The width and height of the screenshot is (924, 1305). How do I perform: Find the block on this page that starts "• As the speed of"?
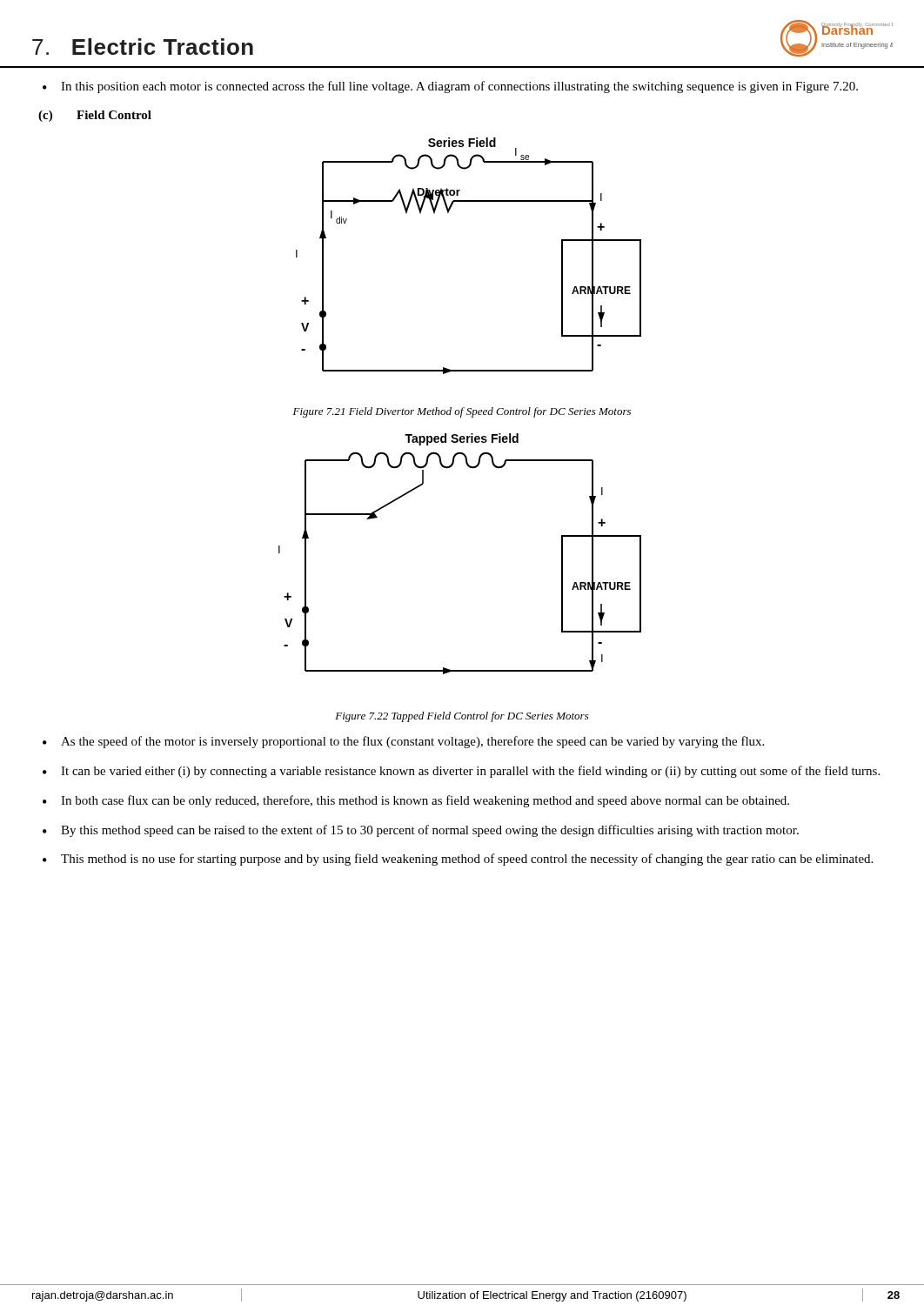pyautogui.click(x=402, y=744)
